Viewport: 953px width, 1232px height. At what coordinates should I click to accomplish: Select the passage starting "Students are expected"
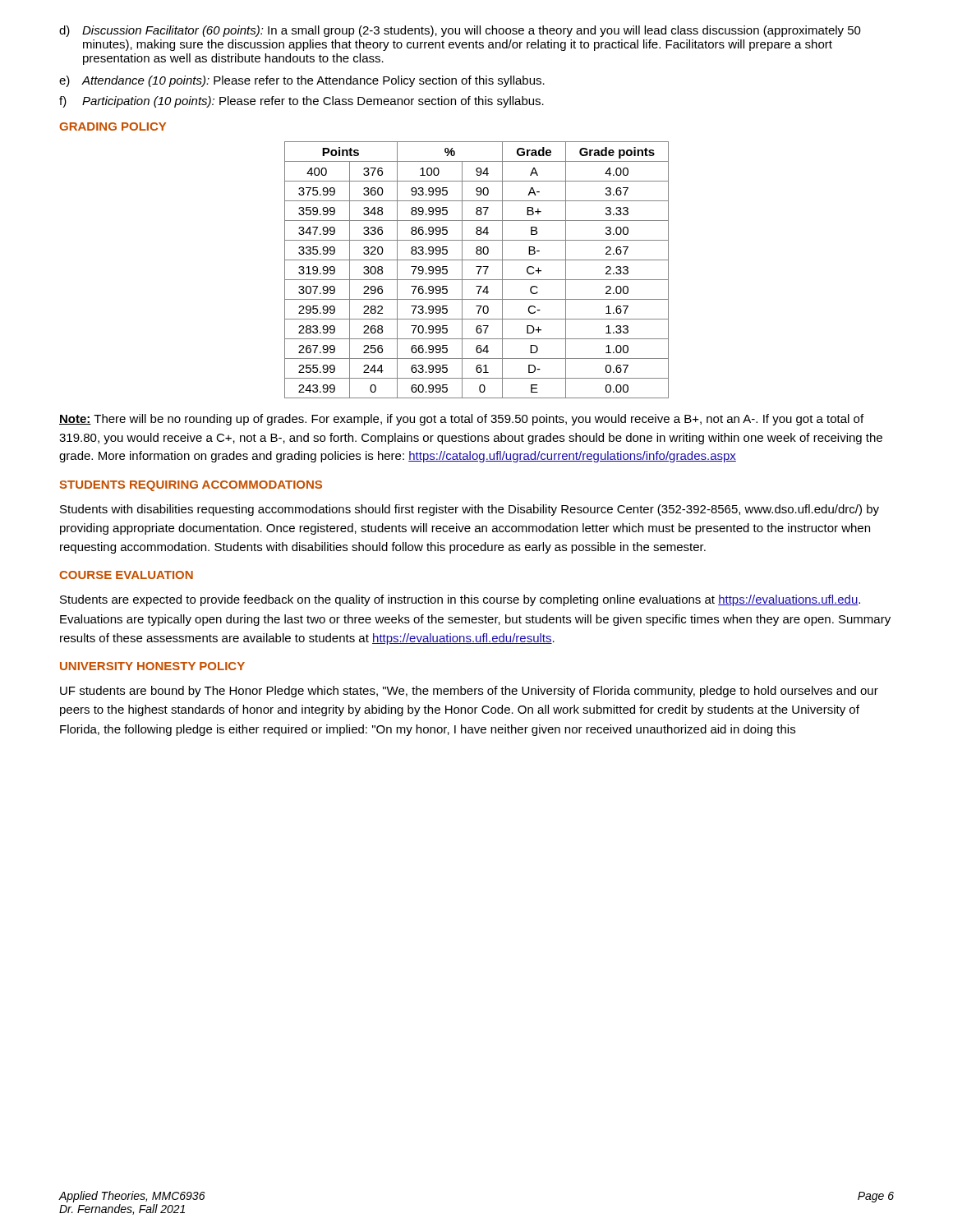475,618
